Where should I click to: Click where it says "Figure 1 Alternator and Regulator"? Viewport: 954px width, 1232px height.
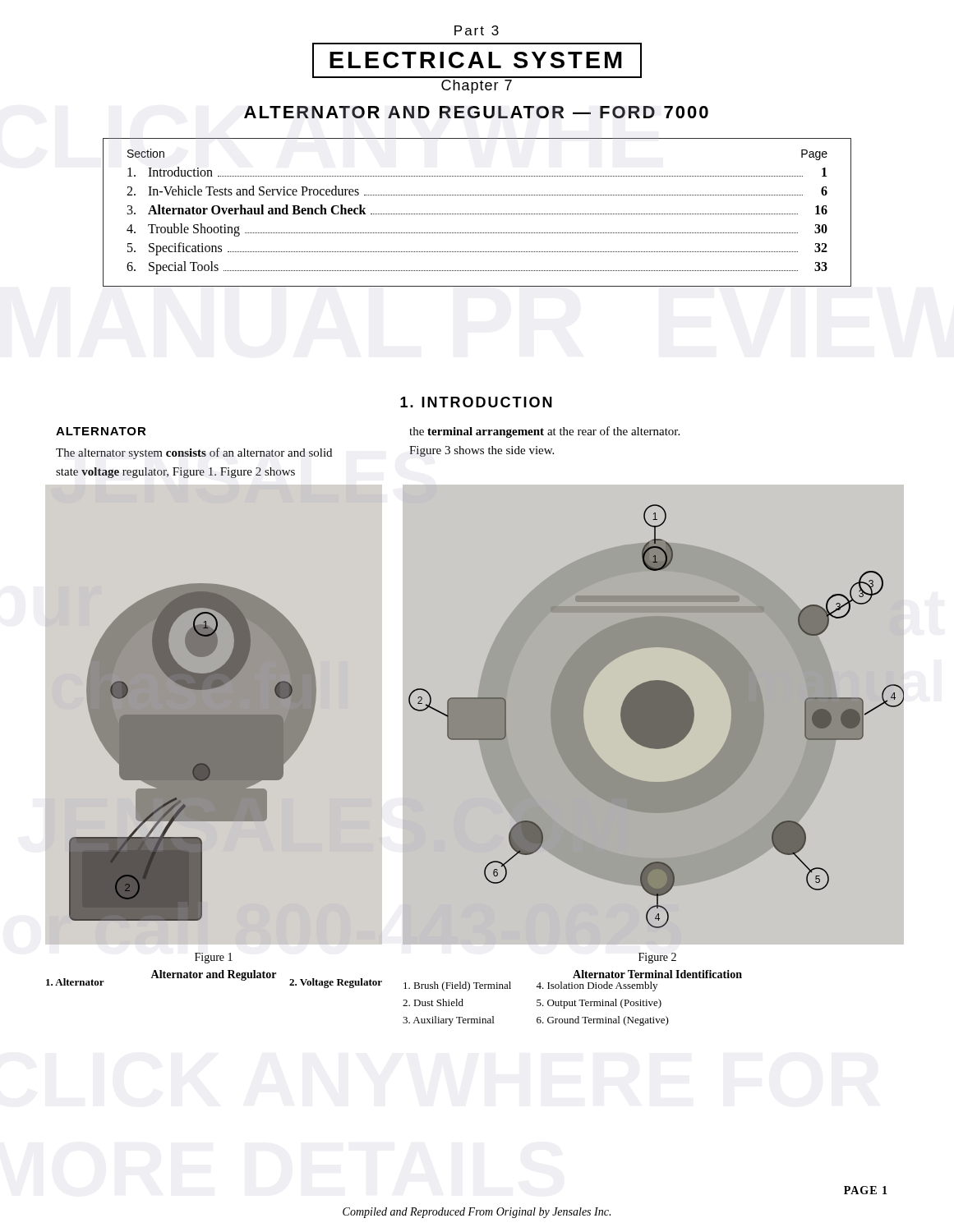[x=214, y=966]
